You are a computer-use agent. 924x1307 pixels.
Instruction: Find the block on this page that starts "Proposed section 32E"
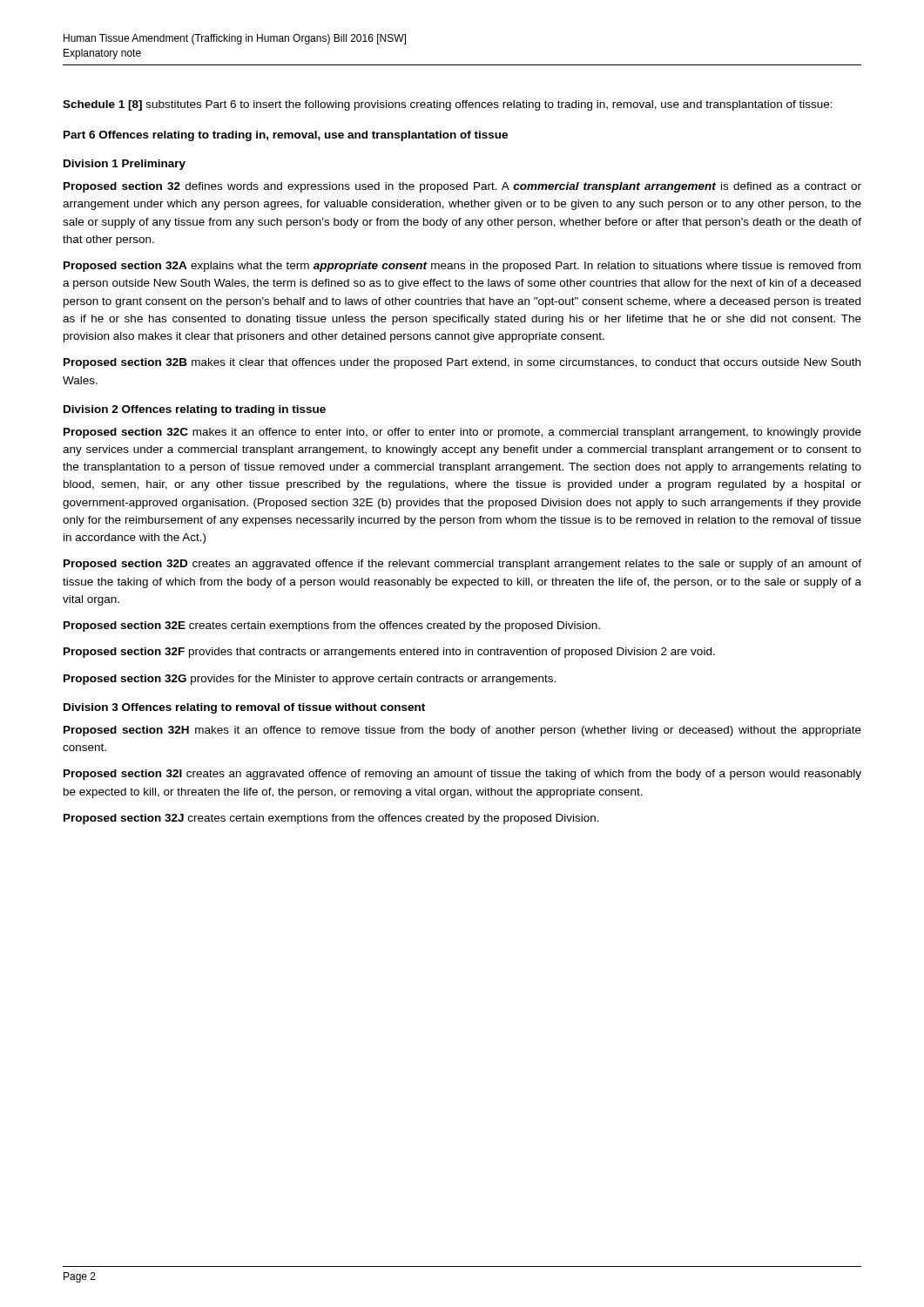click(332, 625)
